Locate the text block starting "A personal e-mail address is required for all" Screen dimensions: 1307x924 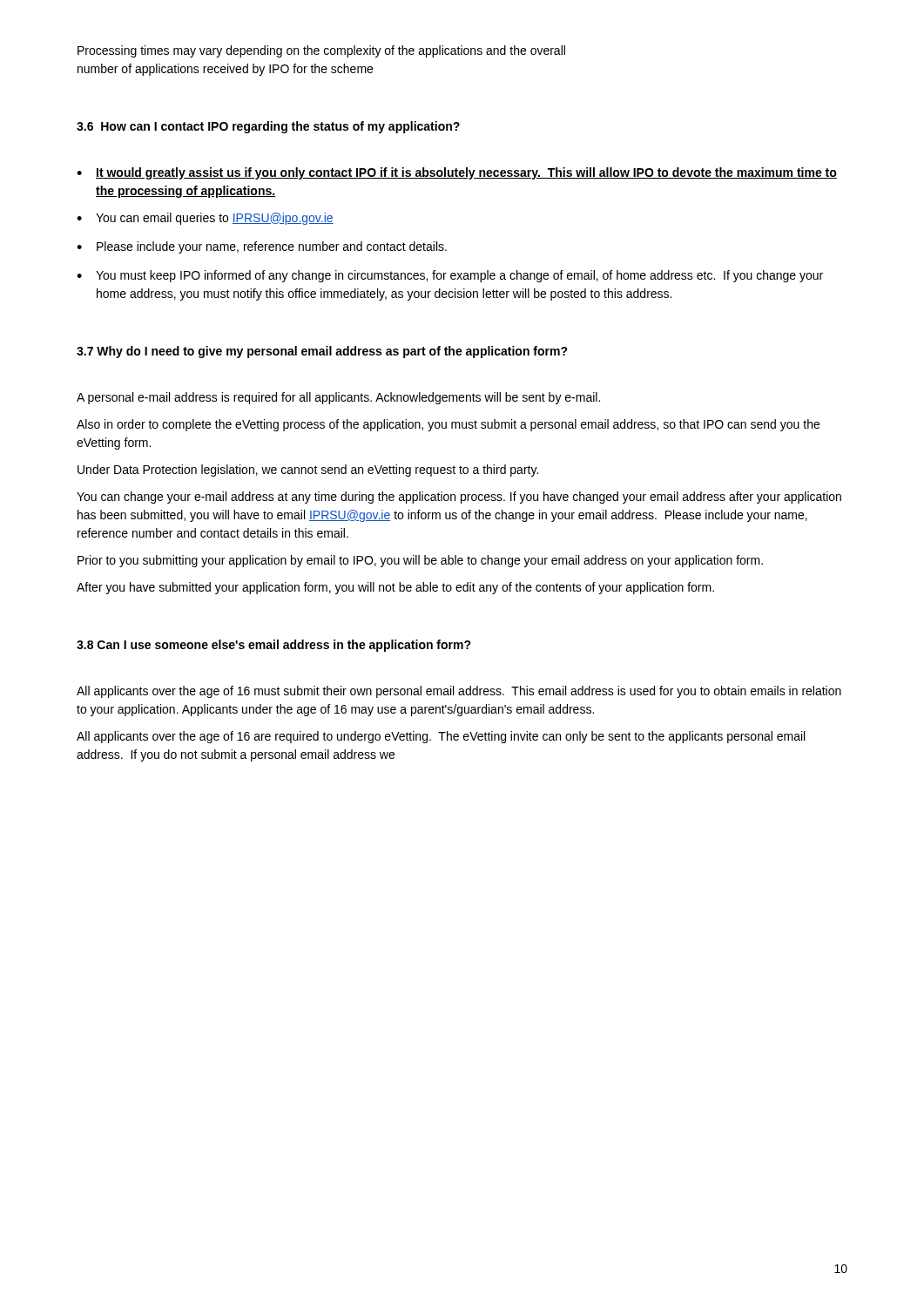click(x=462, y=398)
